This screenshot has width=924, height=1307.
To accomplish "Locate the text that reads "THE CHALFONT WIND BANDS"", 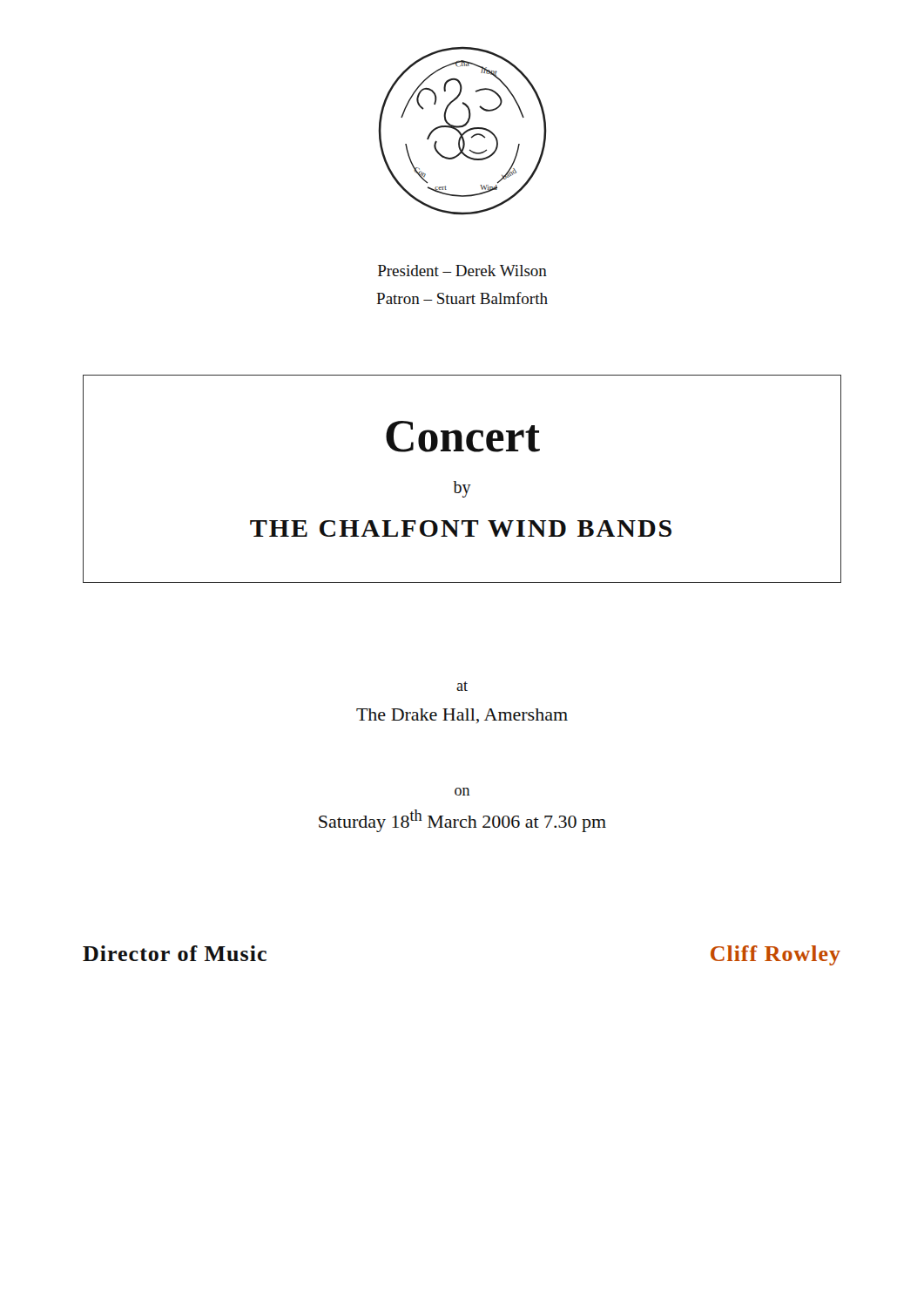I will point(462,528).
